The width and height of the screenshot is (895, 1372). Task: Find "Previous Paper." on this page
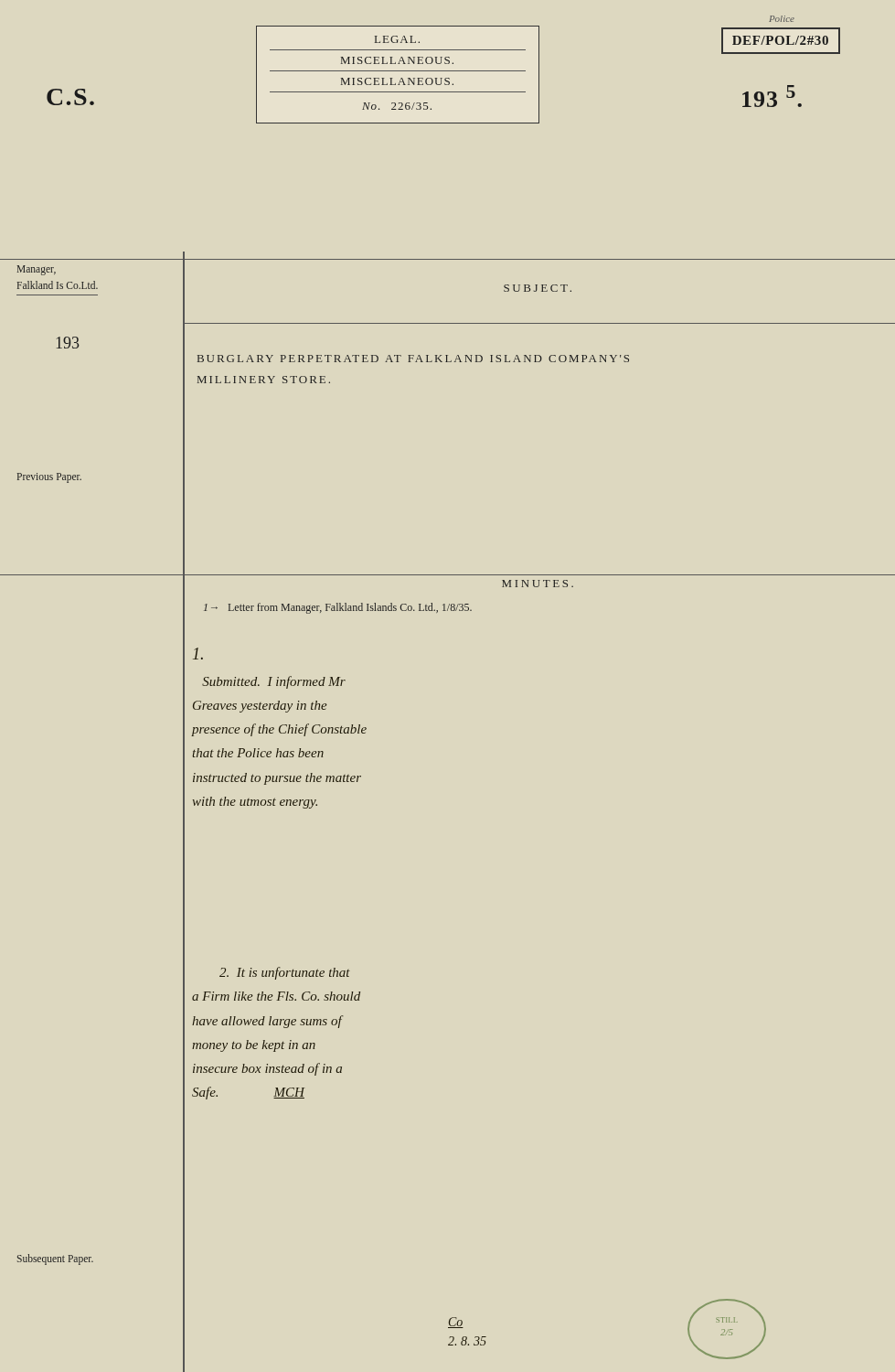click(x=49, y=476)
